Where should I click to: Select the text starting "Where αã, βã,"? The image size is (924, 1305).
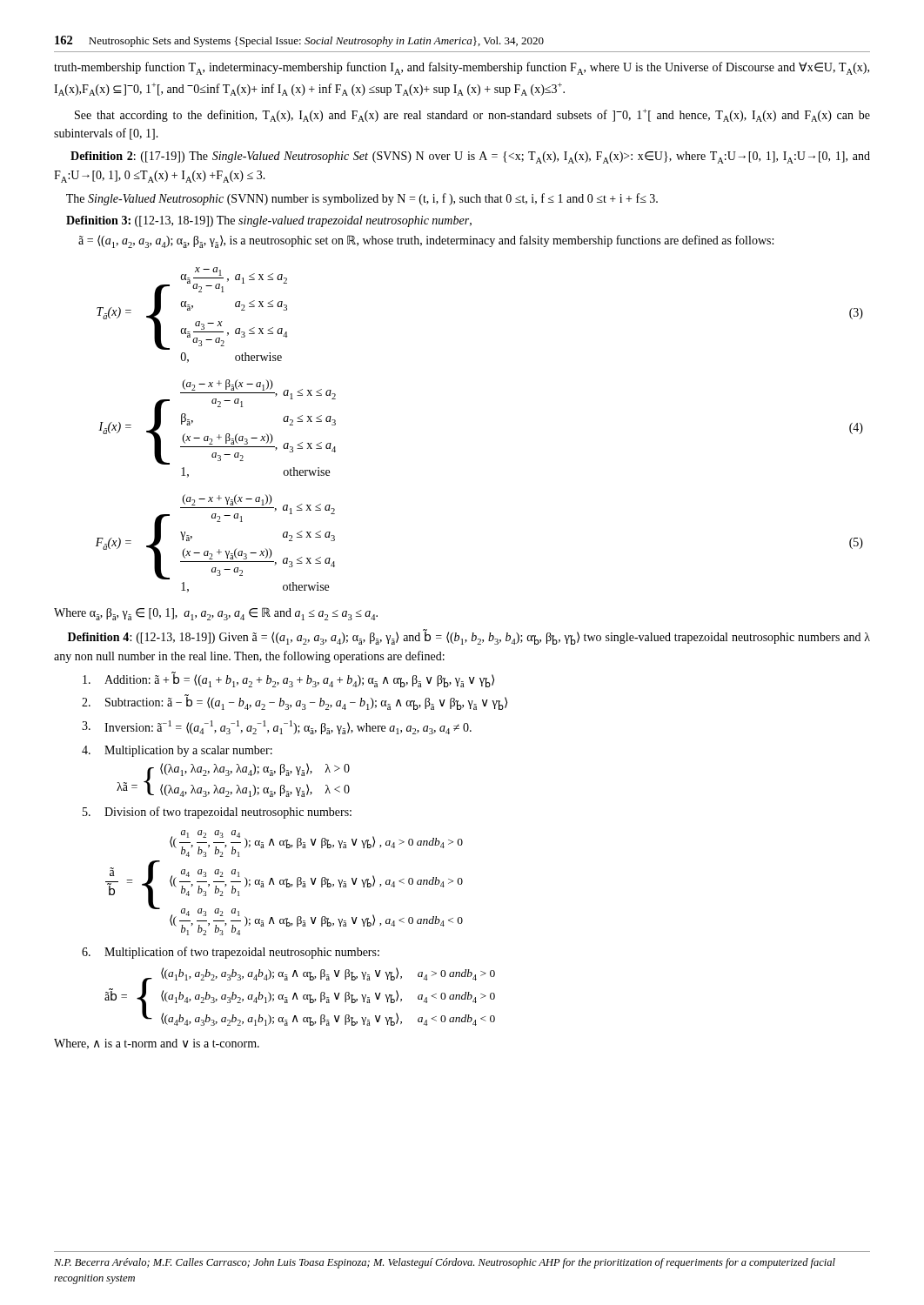(216, 615)
